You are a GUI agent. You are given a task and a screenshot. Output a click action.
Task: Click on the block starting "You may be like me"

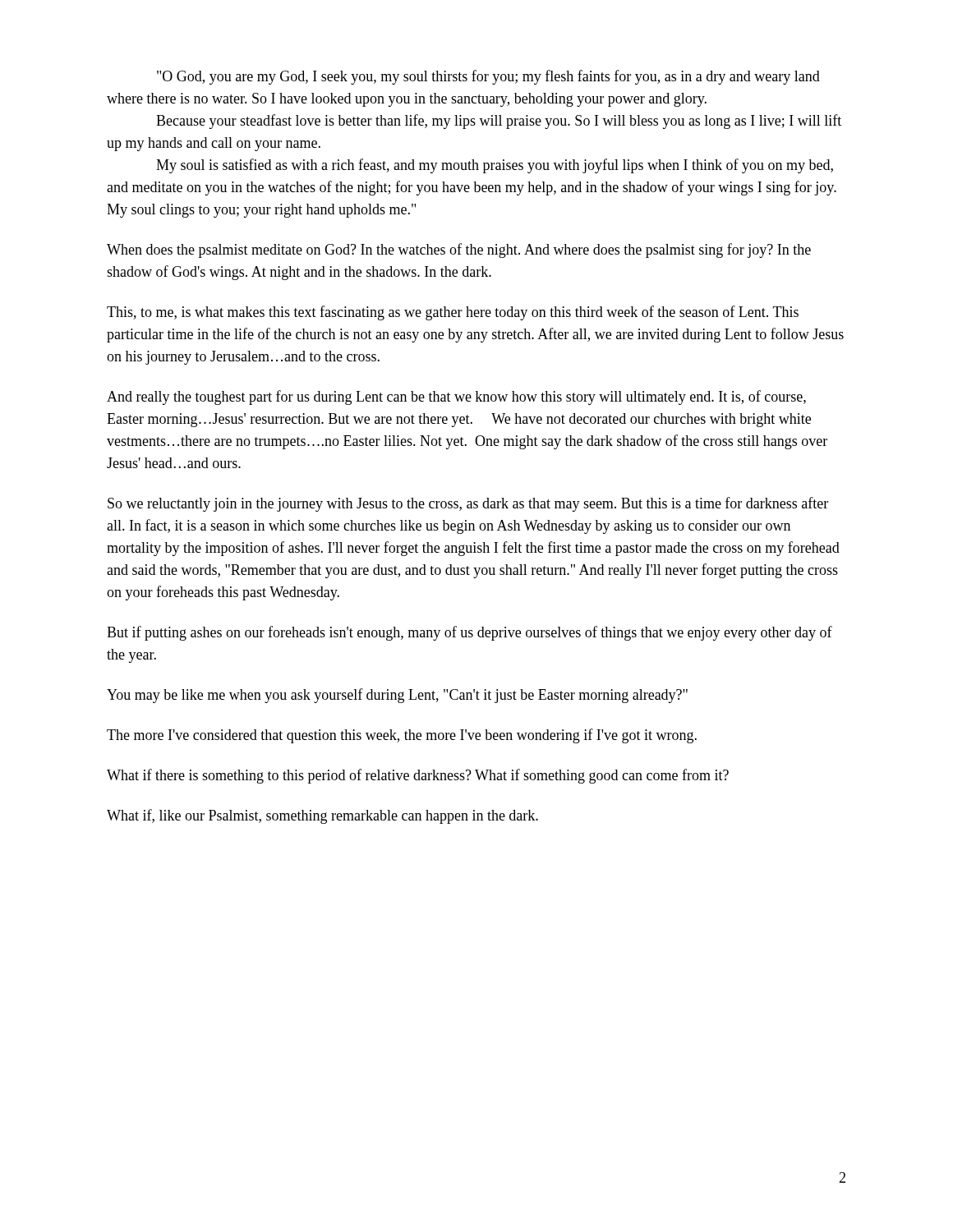click(398, 695)
